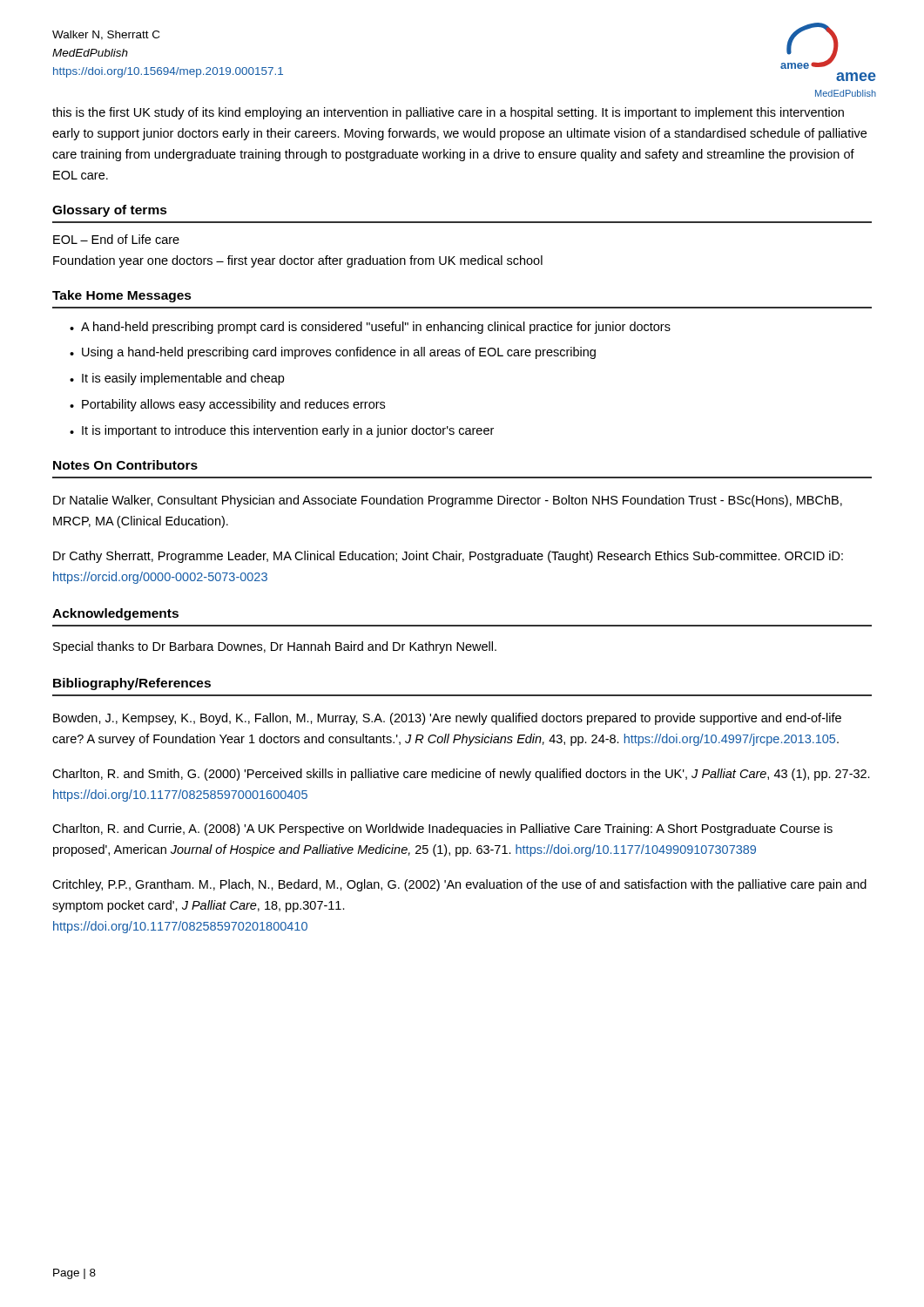Point to the block beginning "• It is important to introduce this intervention"

[x=282, y=432]
